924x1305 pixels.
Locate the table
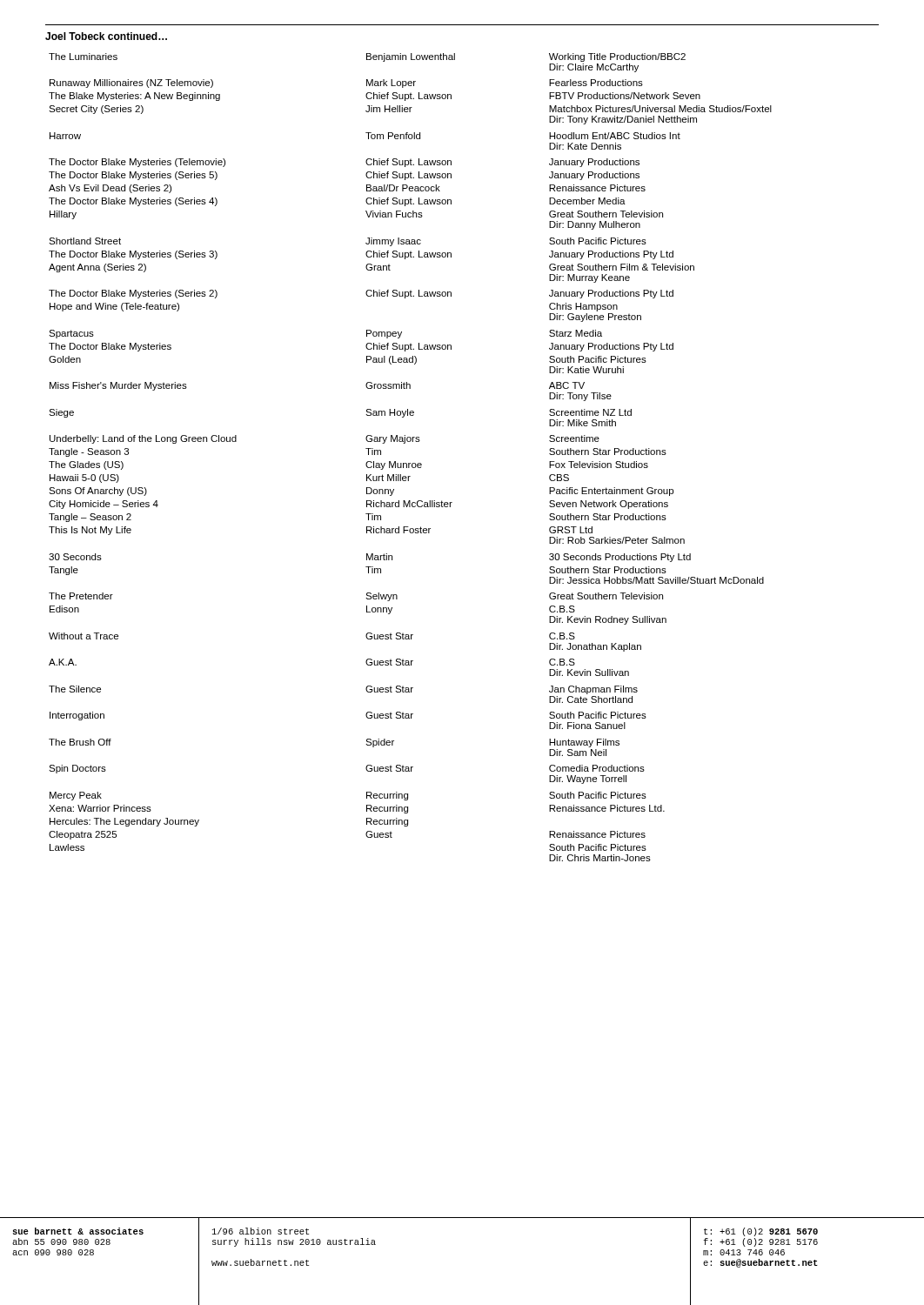(x=462, y=457)
